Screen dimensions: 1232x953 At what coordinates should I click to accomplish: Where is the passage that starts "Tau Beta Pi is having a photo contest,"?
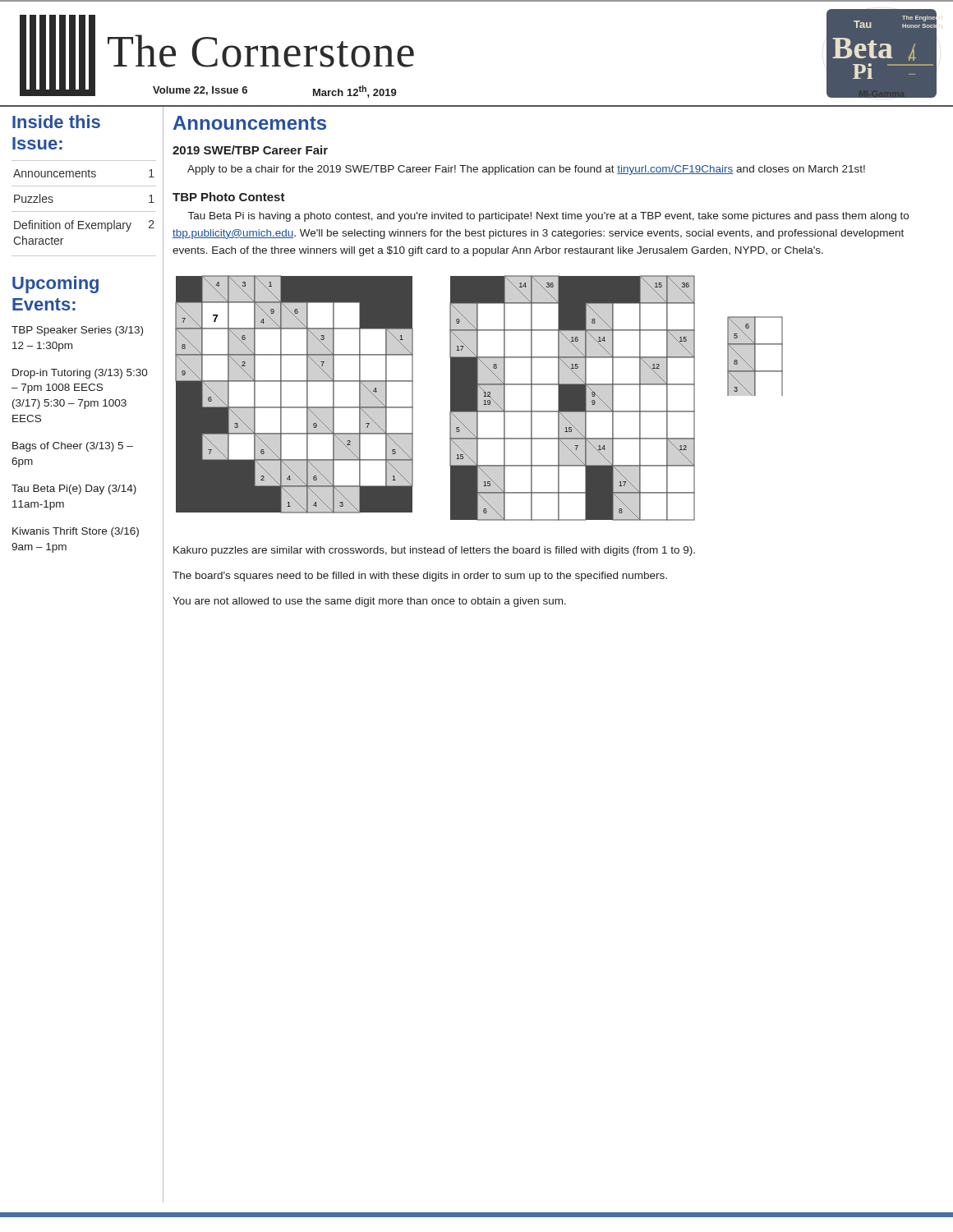(x=541, y=233)
